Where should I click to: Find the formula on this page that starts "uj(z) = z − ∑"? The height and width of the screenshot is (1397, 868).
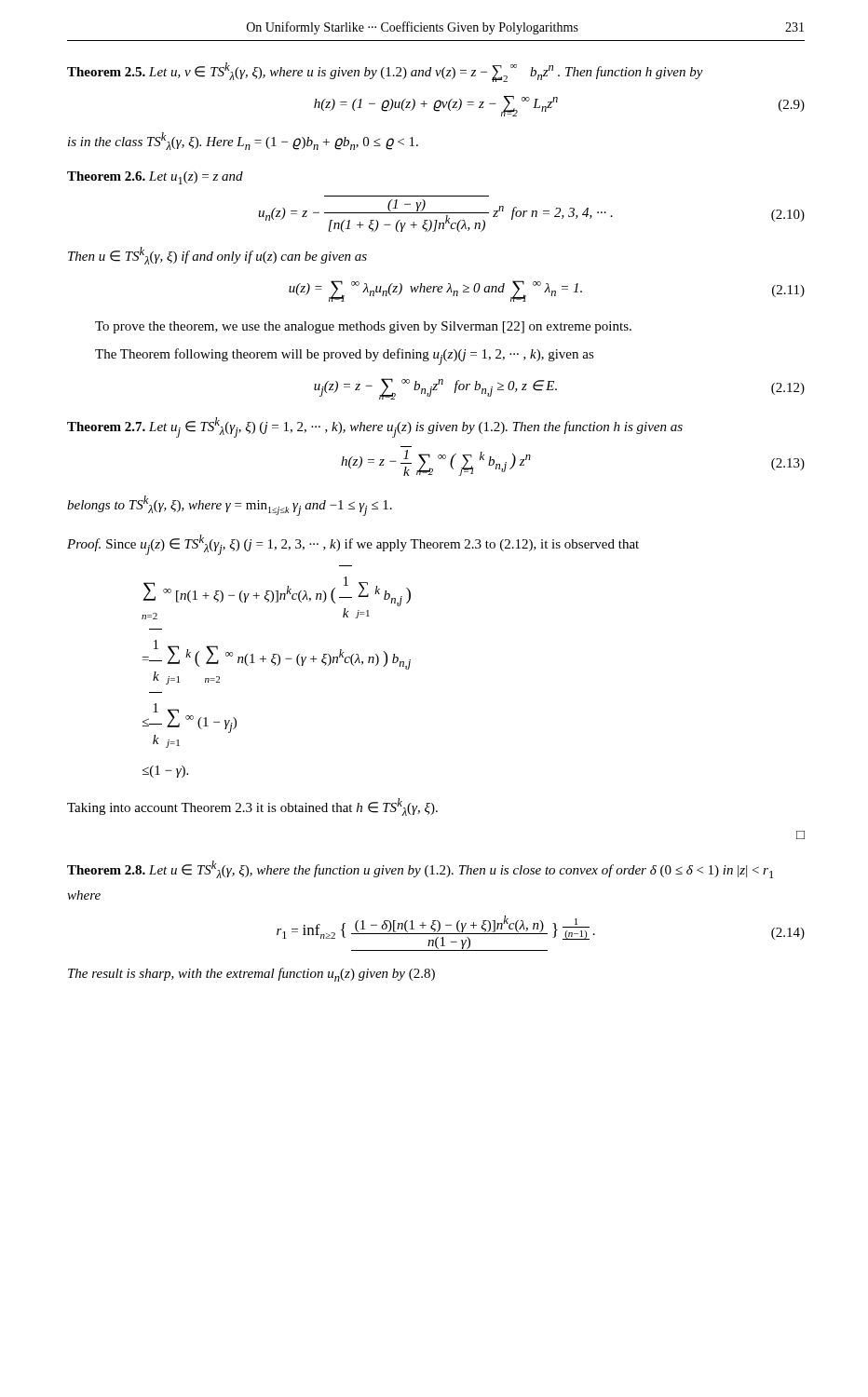(559, 388)
